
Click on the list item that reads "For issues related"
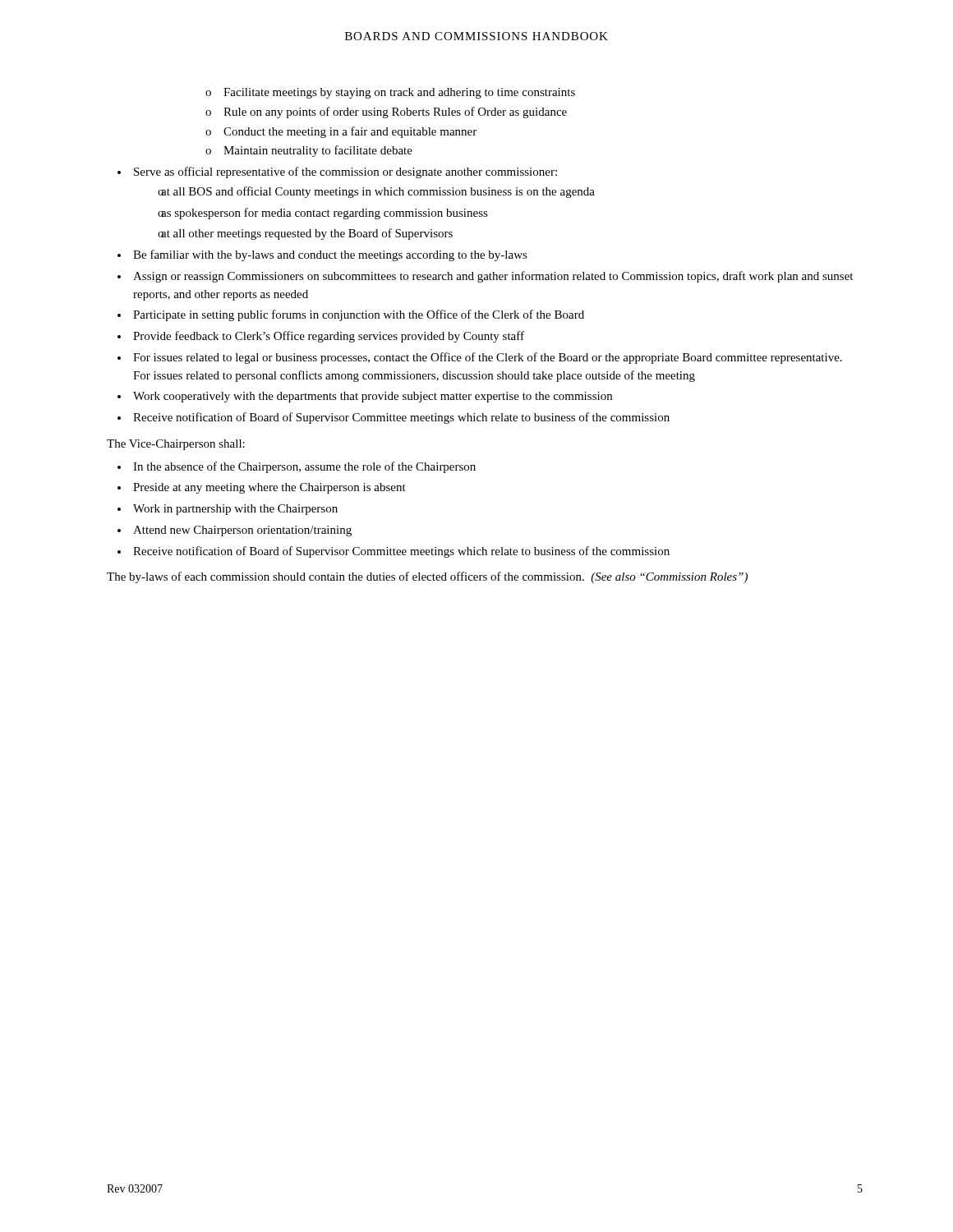coord(489,366)
